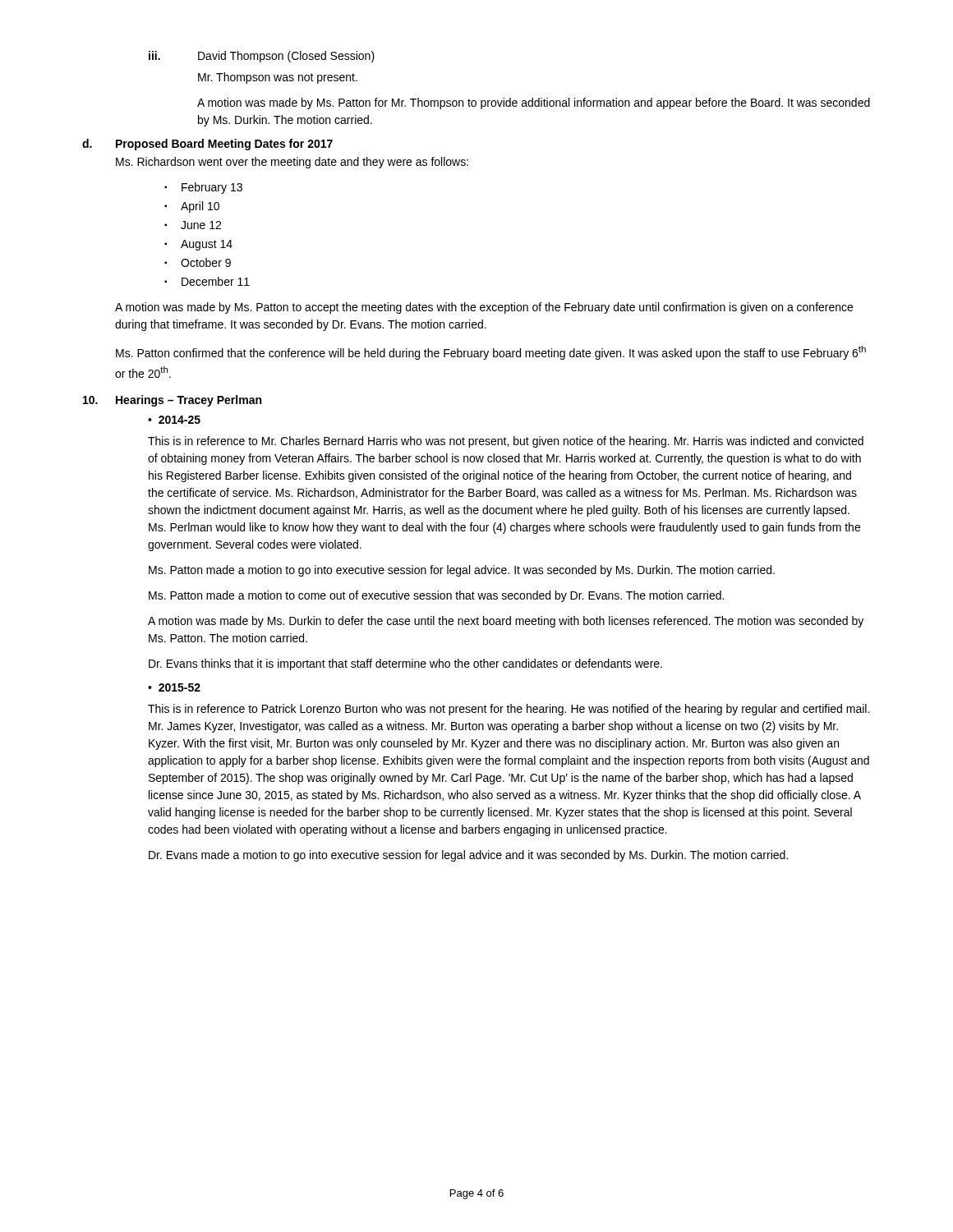This screenshot has width=953, height=1232.
Task: Where is the passage that starts "Mr. Thompson was"?
Action: tap(278, 77)
